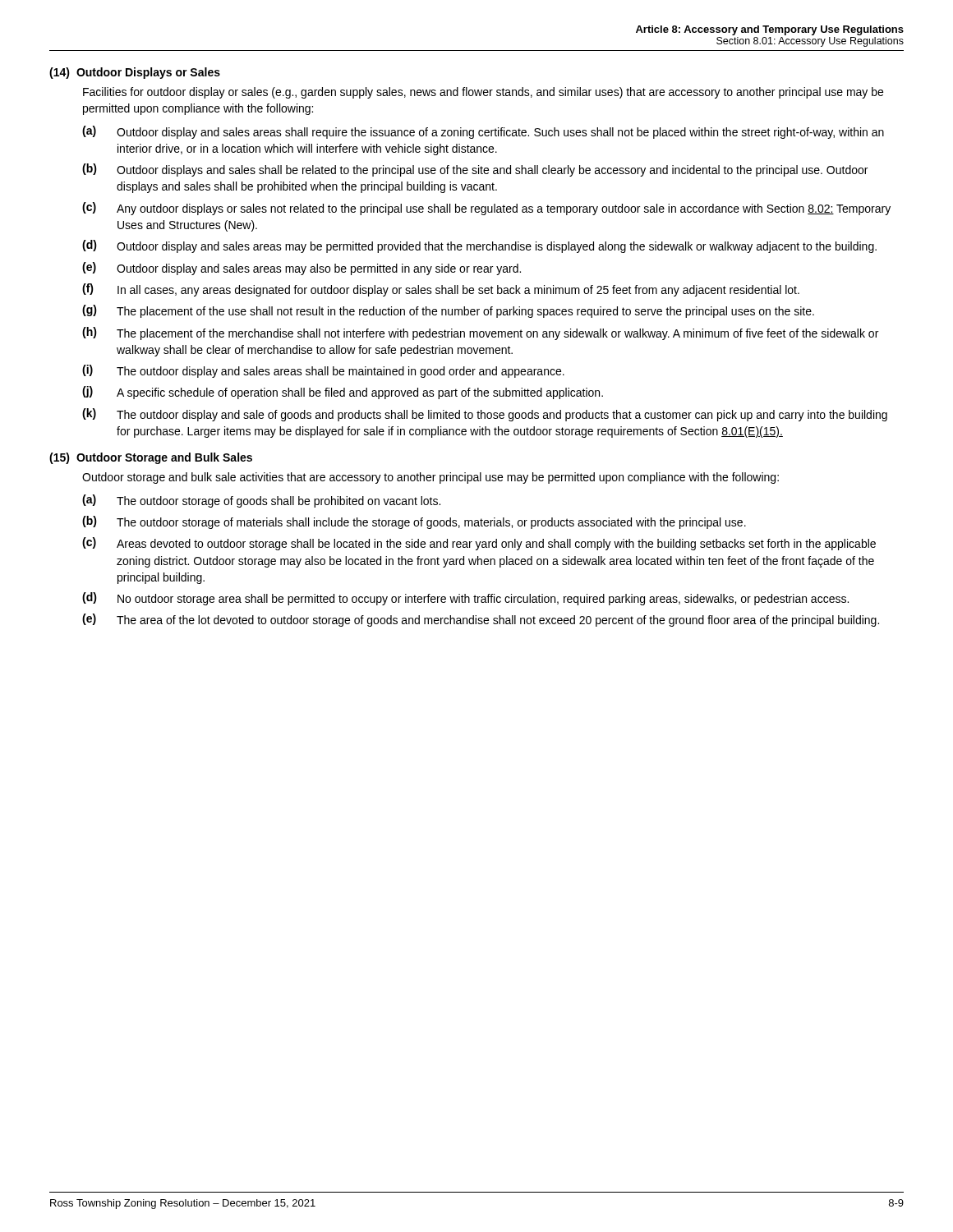Click the passage that begins "(k) The outdoor"
953x1232 pixels.
[x=493, y=423]
